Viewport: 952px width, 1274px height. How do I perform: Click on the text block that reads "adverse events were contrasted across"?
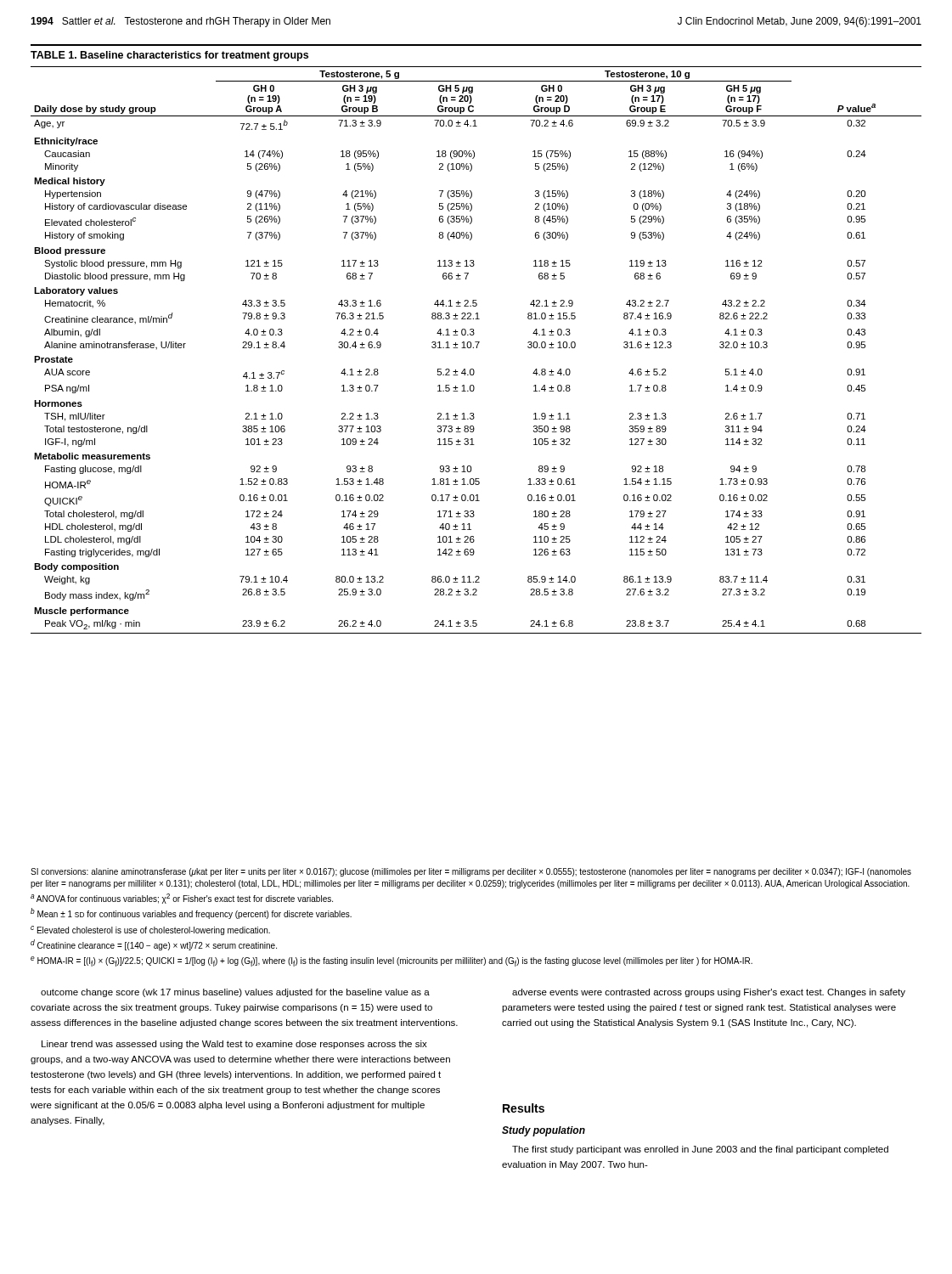click(712, 1008)
